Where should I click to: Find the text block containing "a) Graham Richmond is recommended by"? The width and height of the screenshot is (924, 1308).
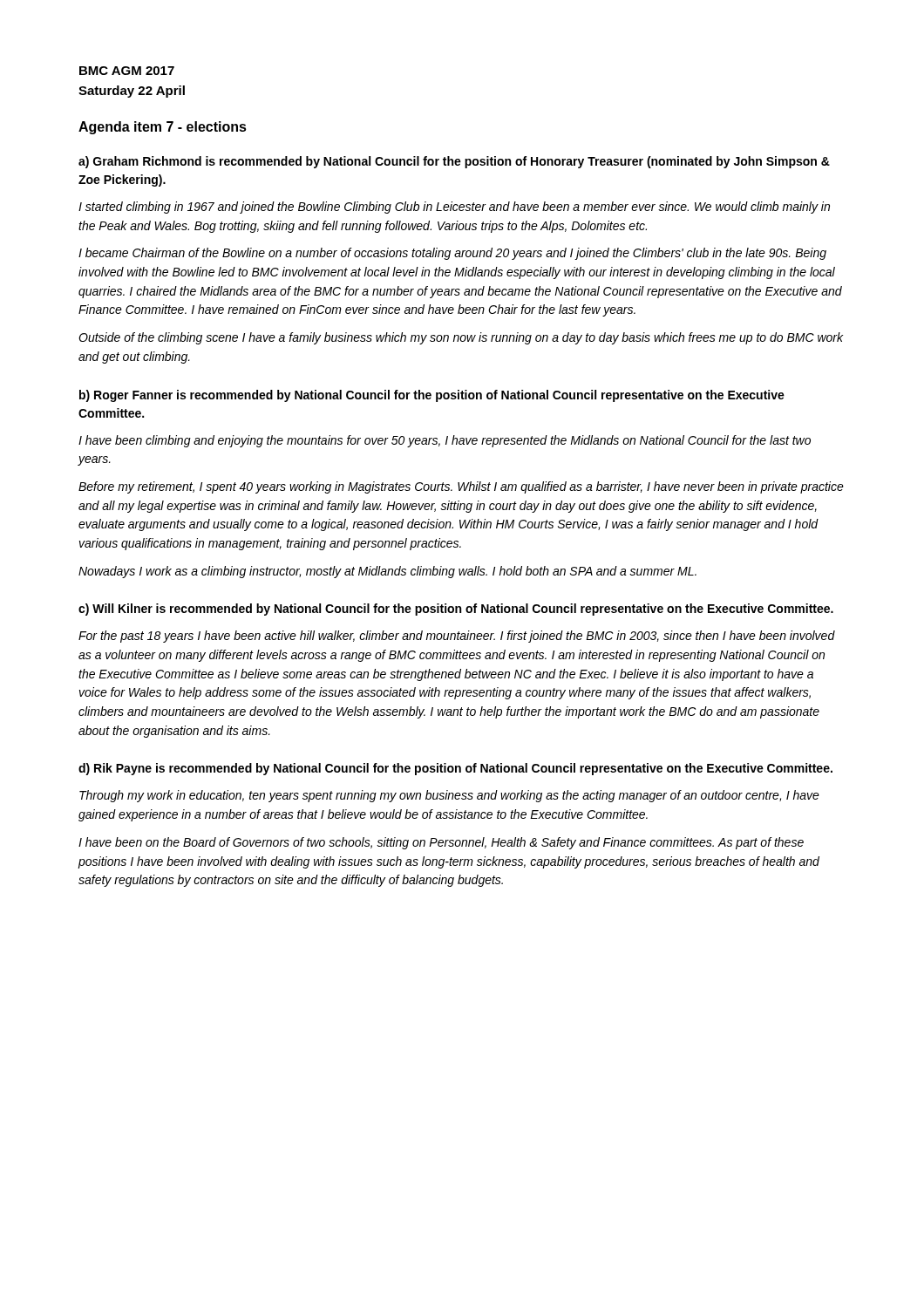(454, 170)
